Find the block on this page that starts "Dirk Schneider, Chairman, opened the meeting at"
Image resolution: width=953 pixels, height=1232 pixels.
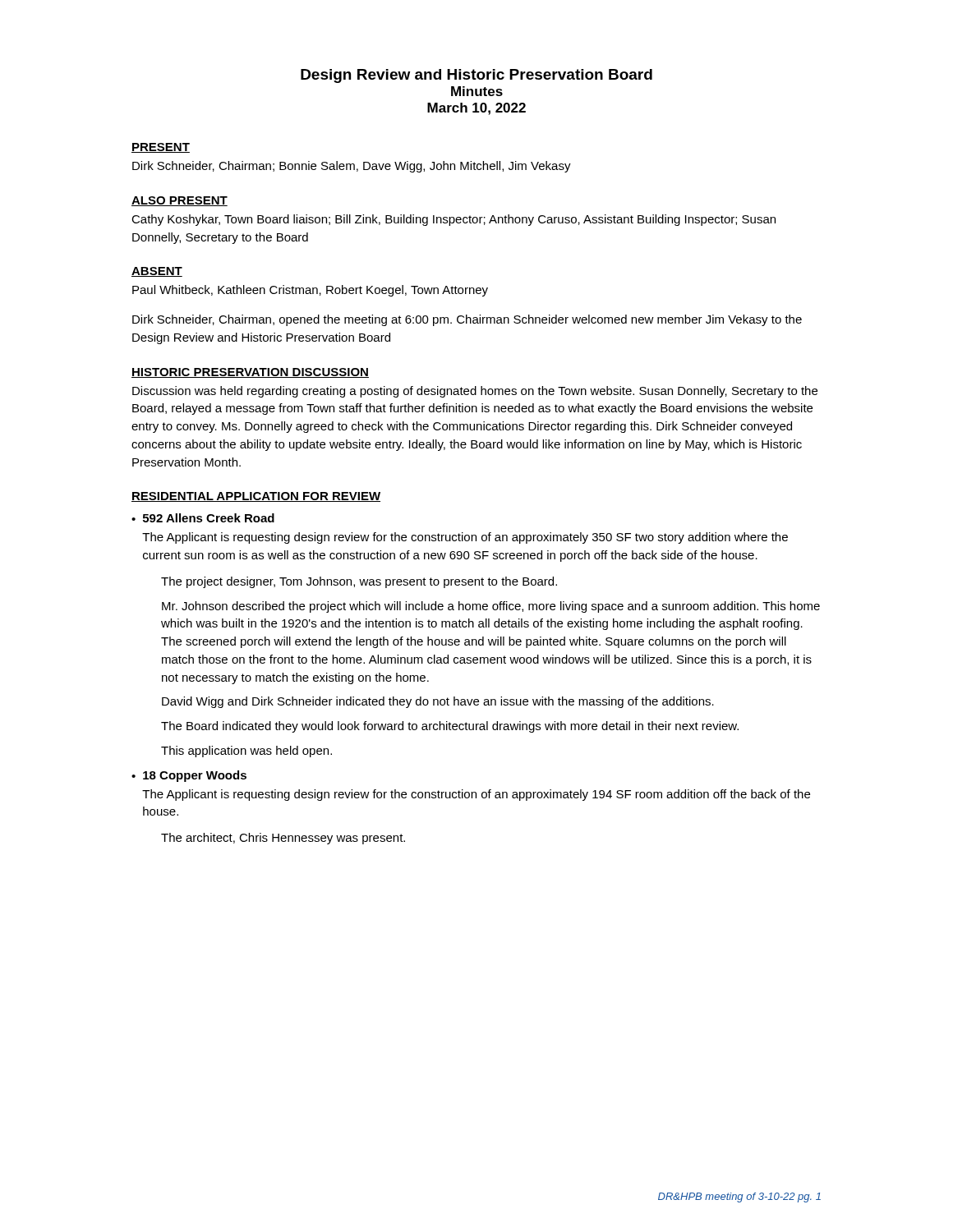467,328
